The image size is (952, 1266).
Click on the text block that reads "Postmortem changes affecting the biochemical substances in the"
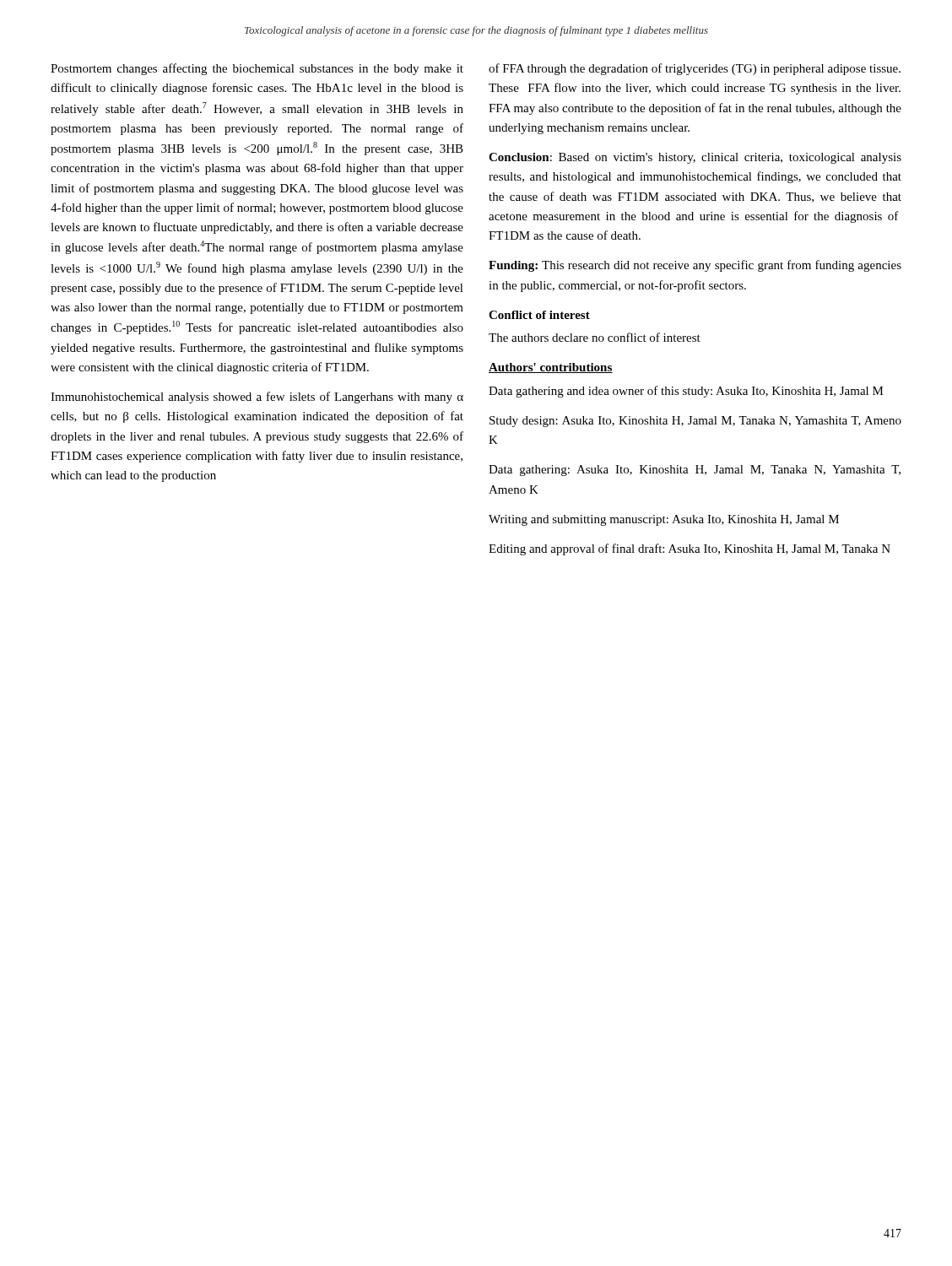click(x=257, y=218)
